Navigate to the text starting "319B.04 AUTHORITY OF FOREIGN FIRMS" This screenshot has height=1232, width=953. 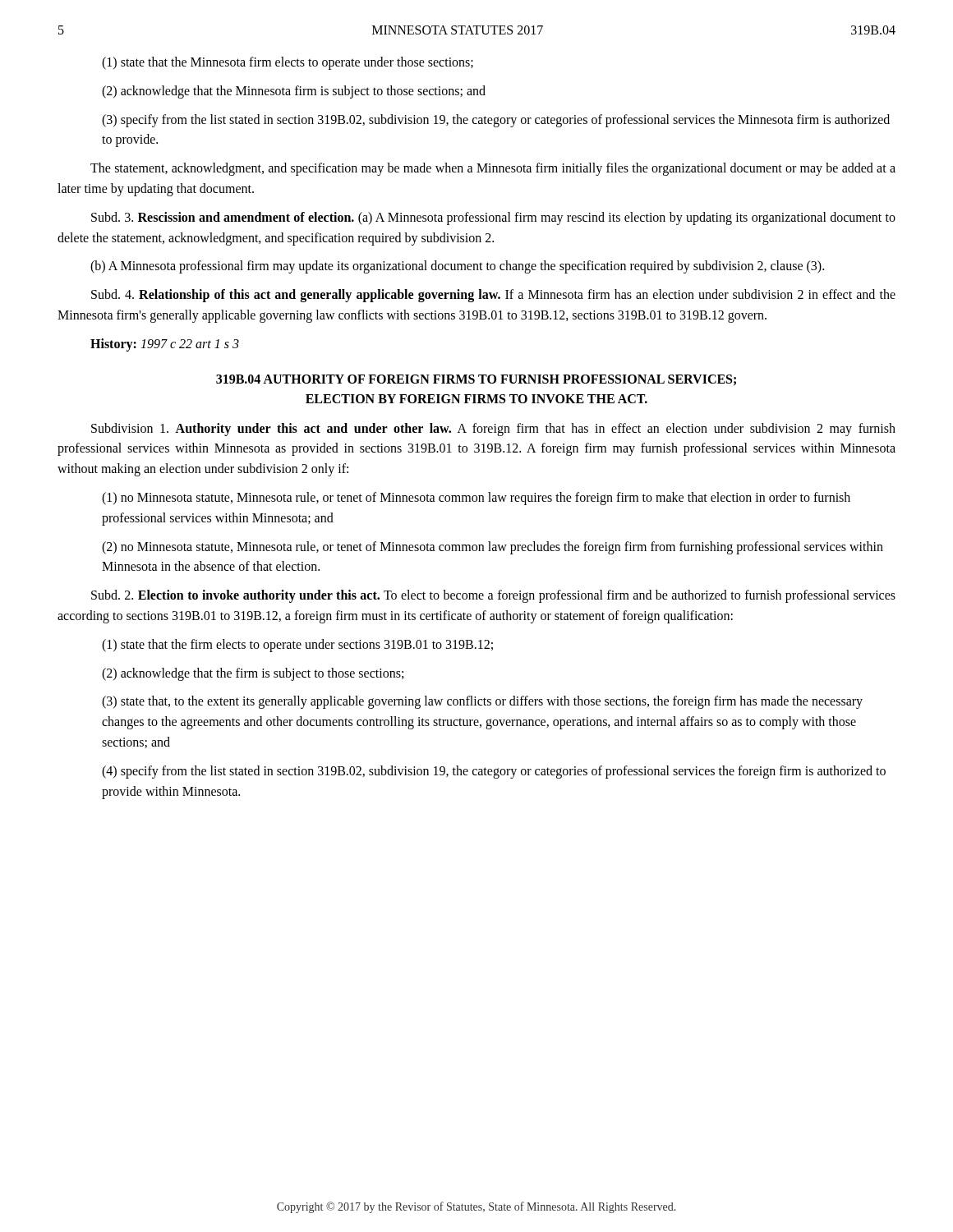tap(476, 389)
